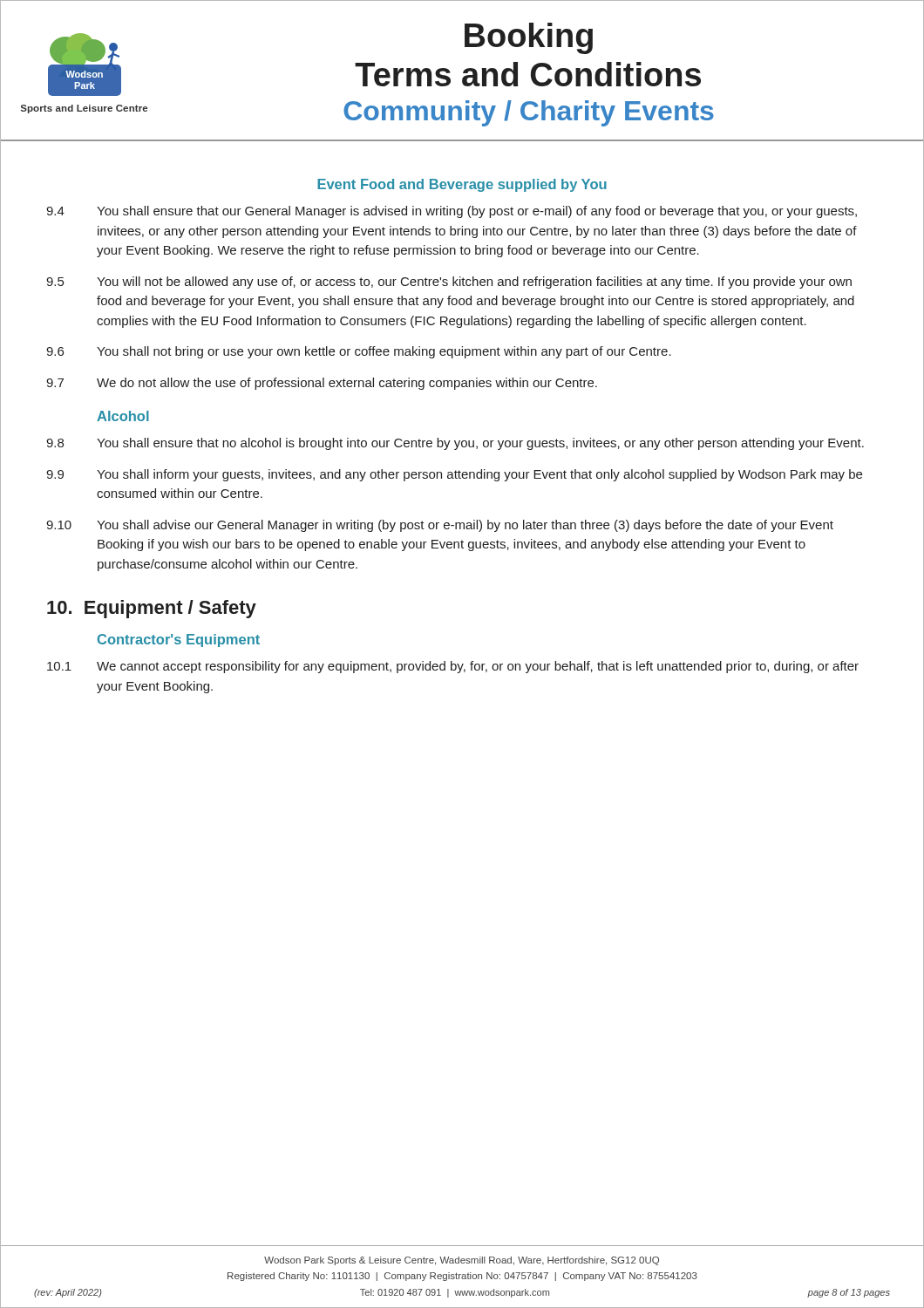Where is the passage that starts "9.4 You shall ensure that our"?

coord(462,231)
